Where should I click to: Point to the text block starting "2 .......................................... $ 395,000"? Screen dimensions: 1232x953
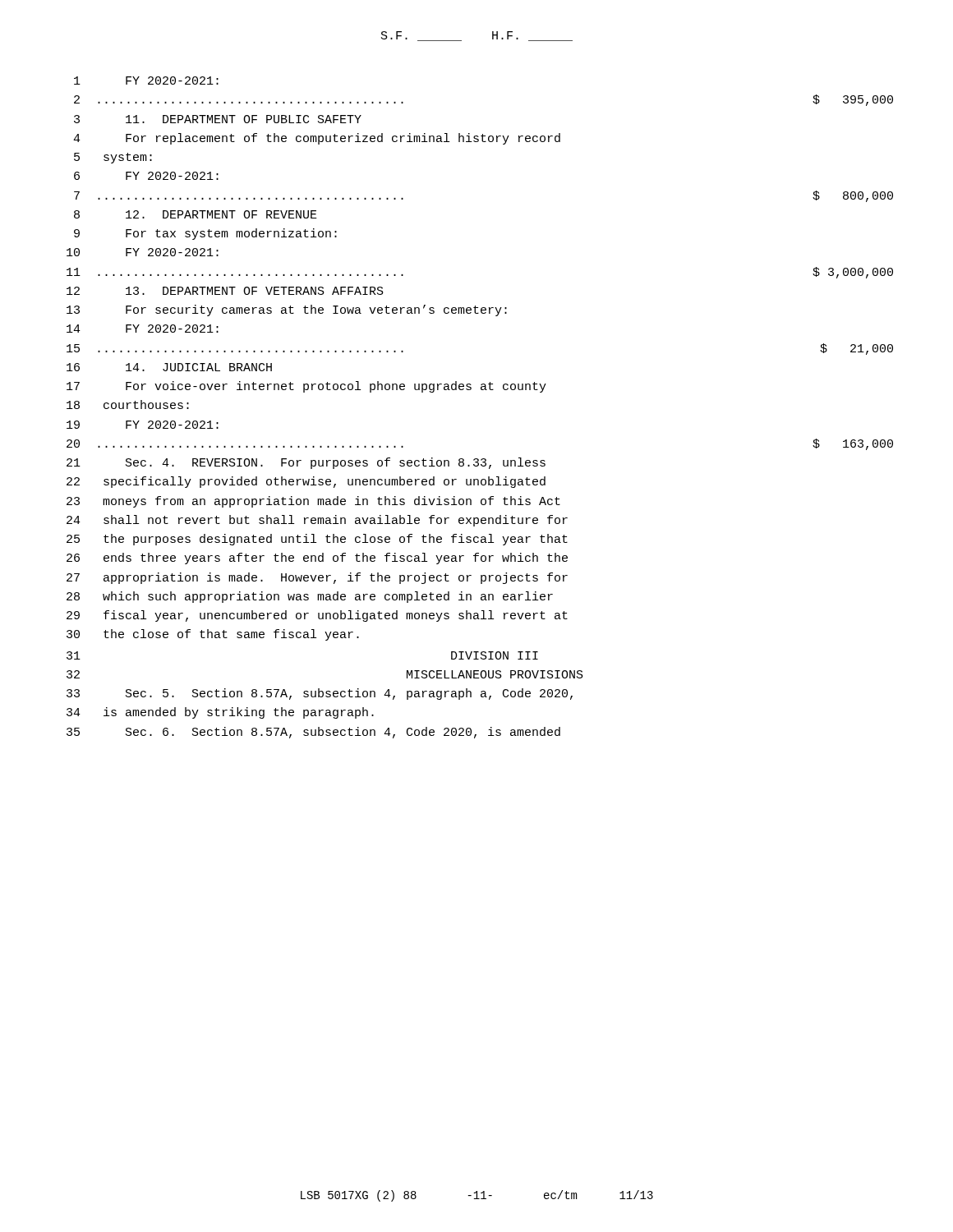click(x=77, y=100)
